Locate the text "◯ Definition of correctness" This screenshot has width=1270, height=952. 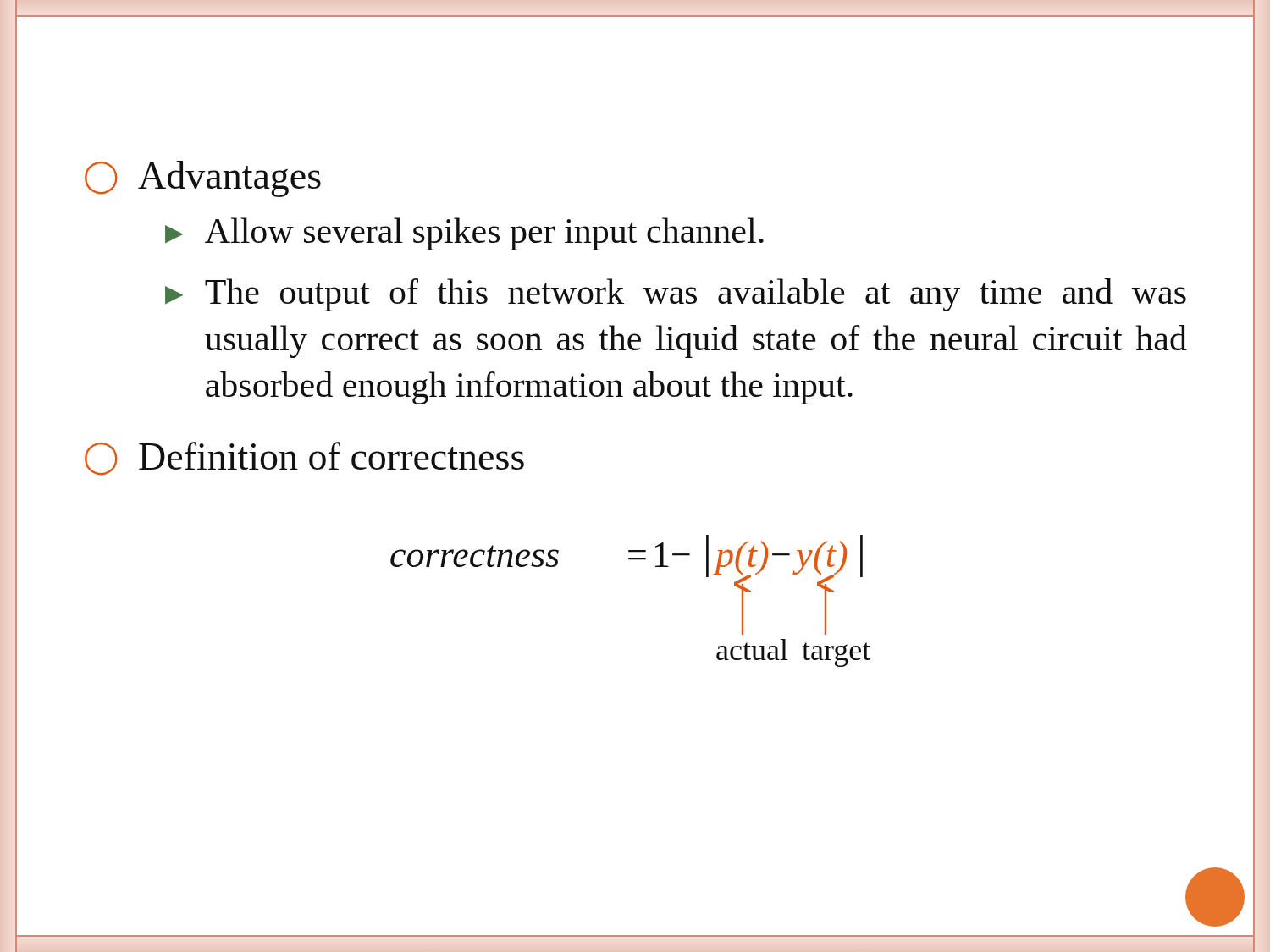304,457
